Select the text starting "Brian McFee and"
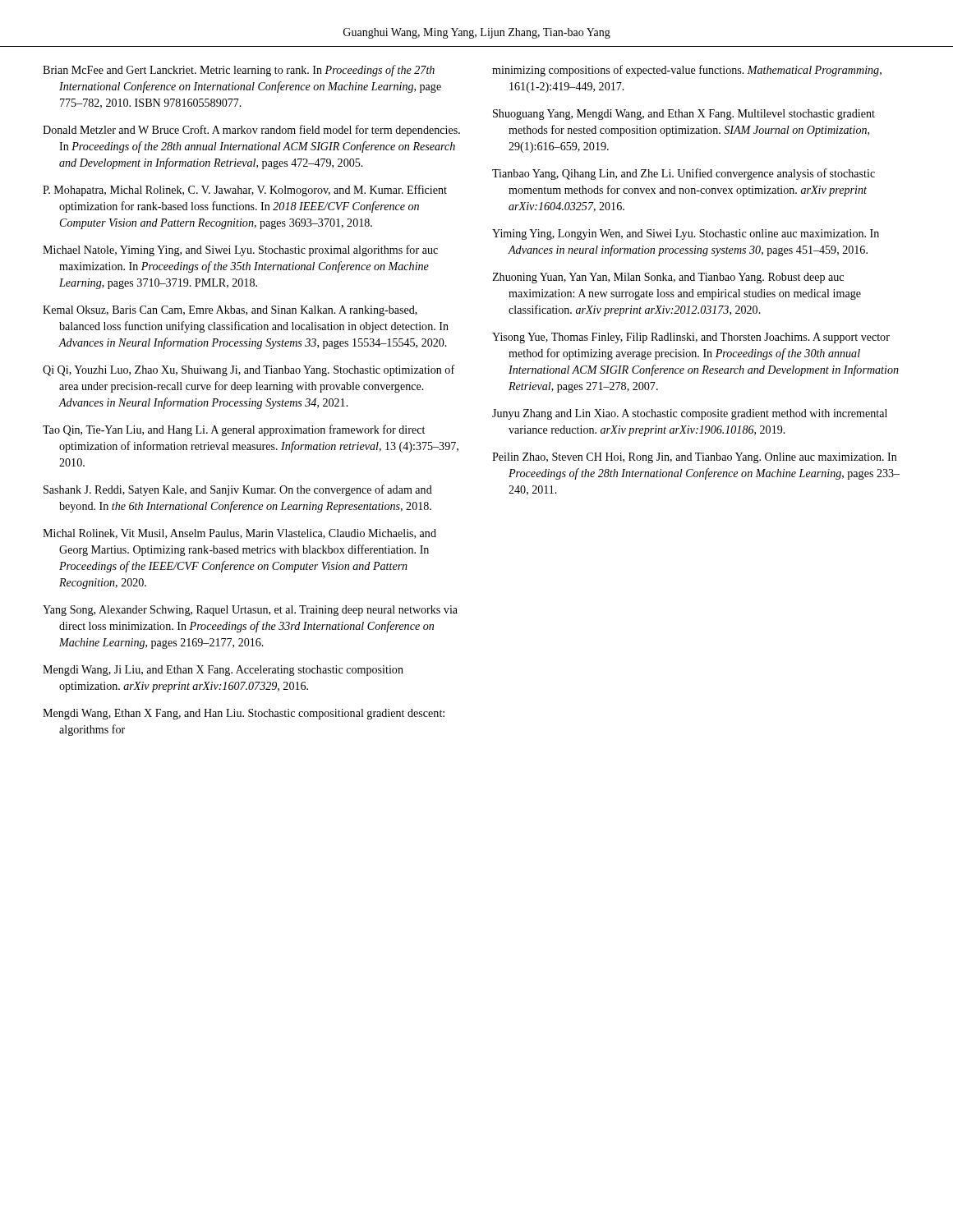The width and height of the screenshot is (953, 1232). coord(242,86)
